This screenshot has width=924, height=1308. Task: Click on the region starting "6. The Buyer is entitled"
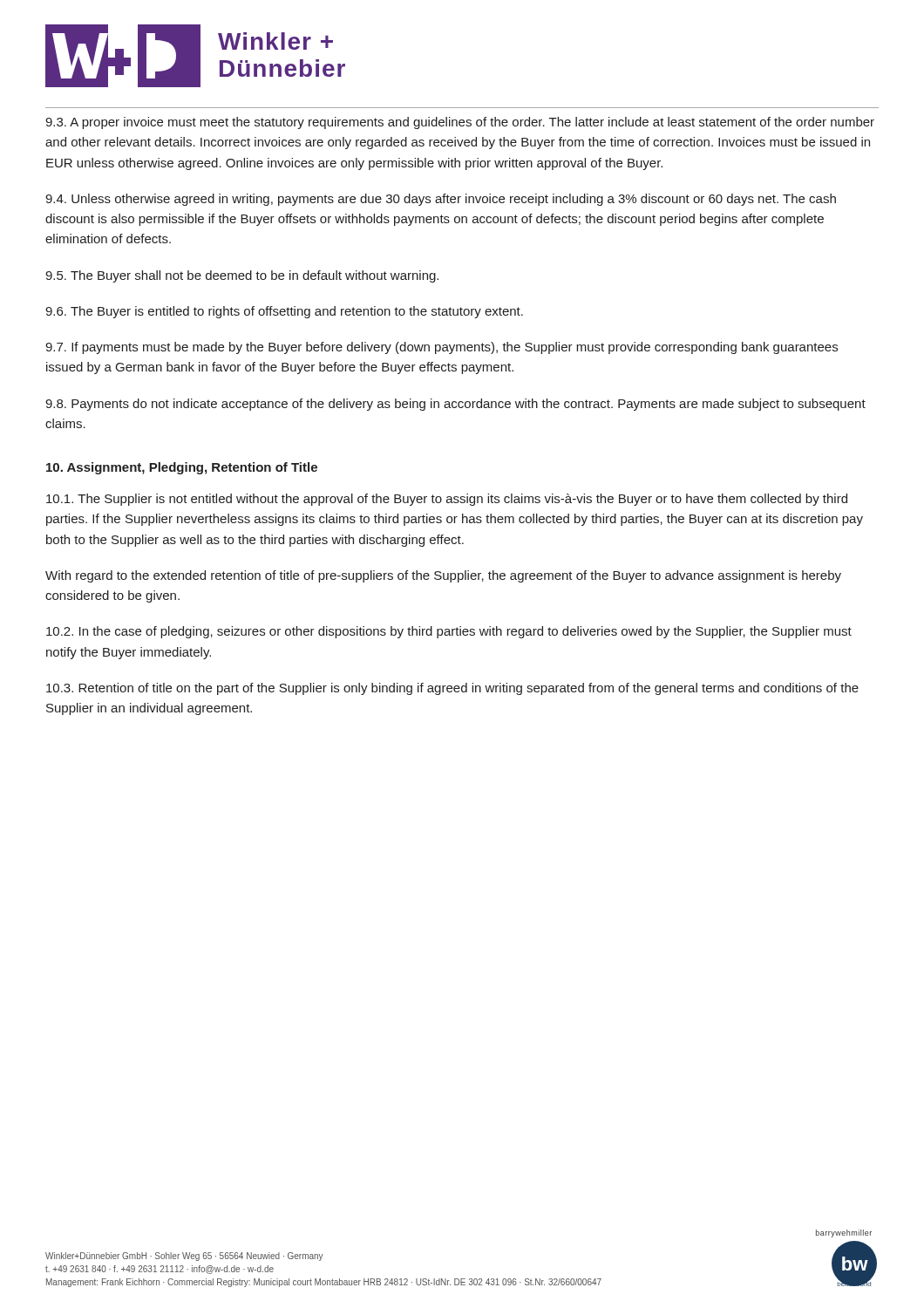[x=285, y=311]
